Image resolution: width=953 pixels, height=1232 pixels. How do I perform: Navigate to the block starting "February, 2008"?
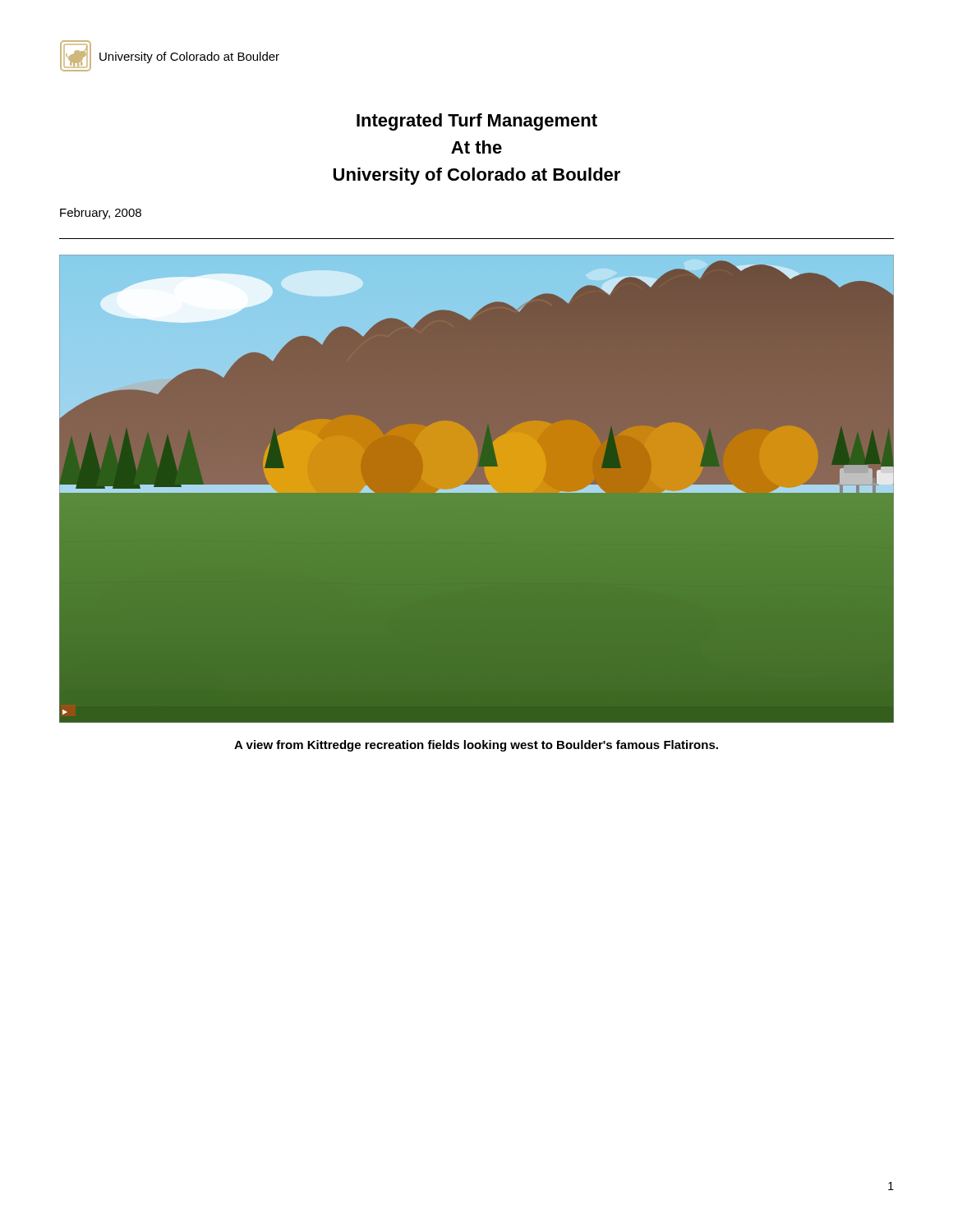(100, 212)
